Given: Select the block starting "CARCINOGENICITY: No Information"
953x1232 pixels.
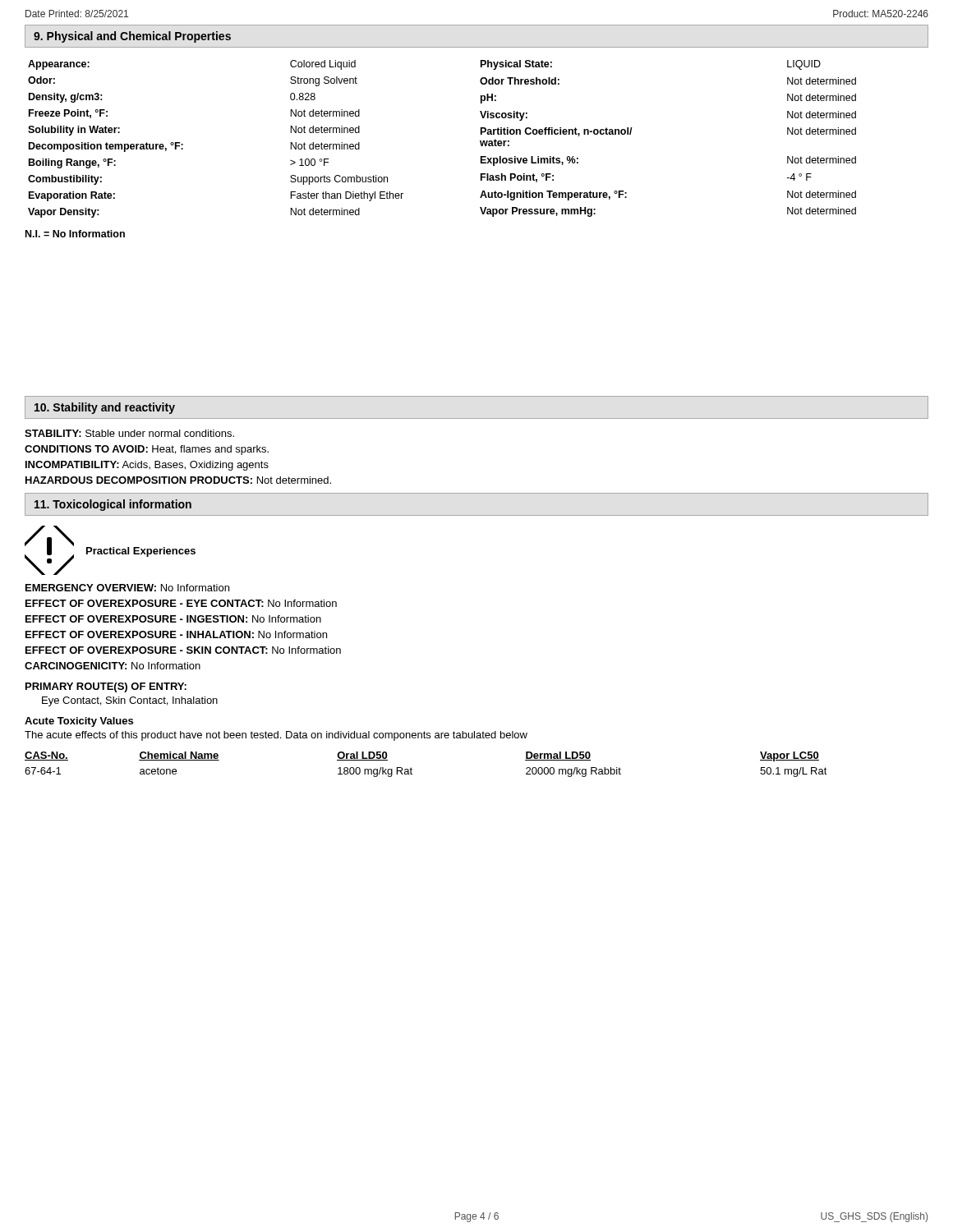Looking at the screenshot, I should [x=113, y=666].
